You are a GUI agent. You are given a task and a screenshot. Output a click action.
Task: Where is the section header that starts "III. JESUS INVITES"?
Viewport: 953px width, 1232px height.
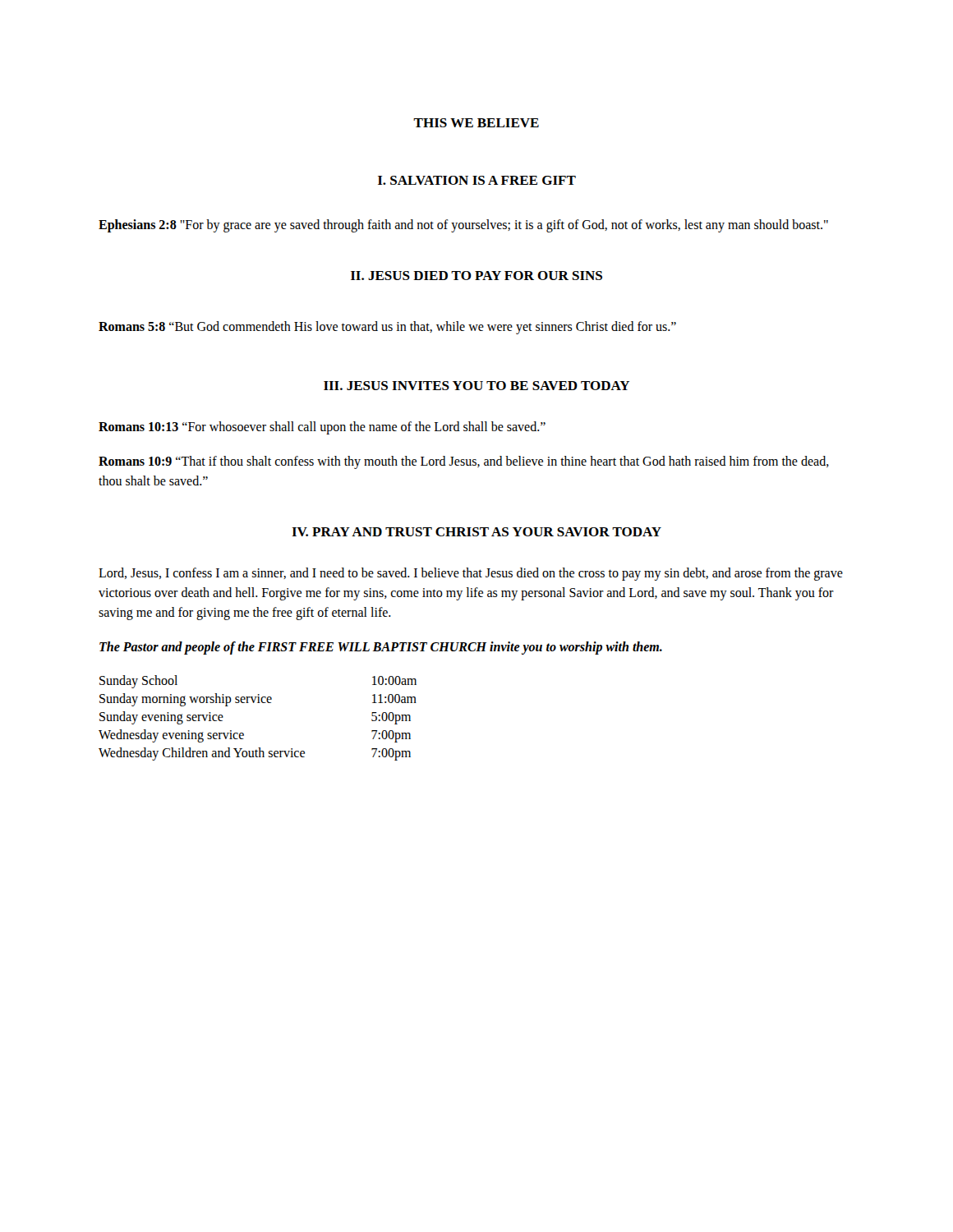point(476,386)
